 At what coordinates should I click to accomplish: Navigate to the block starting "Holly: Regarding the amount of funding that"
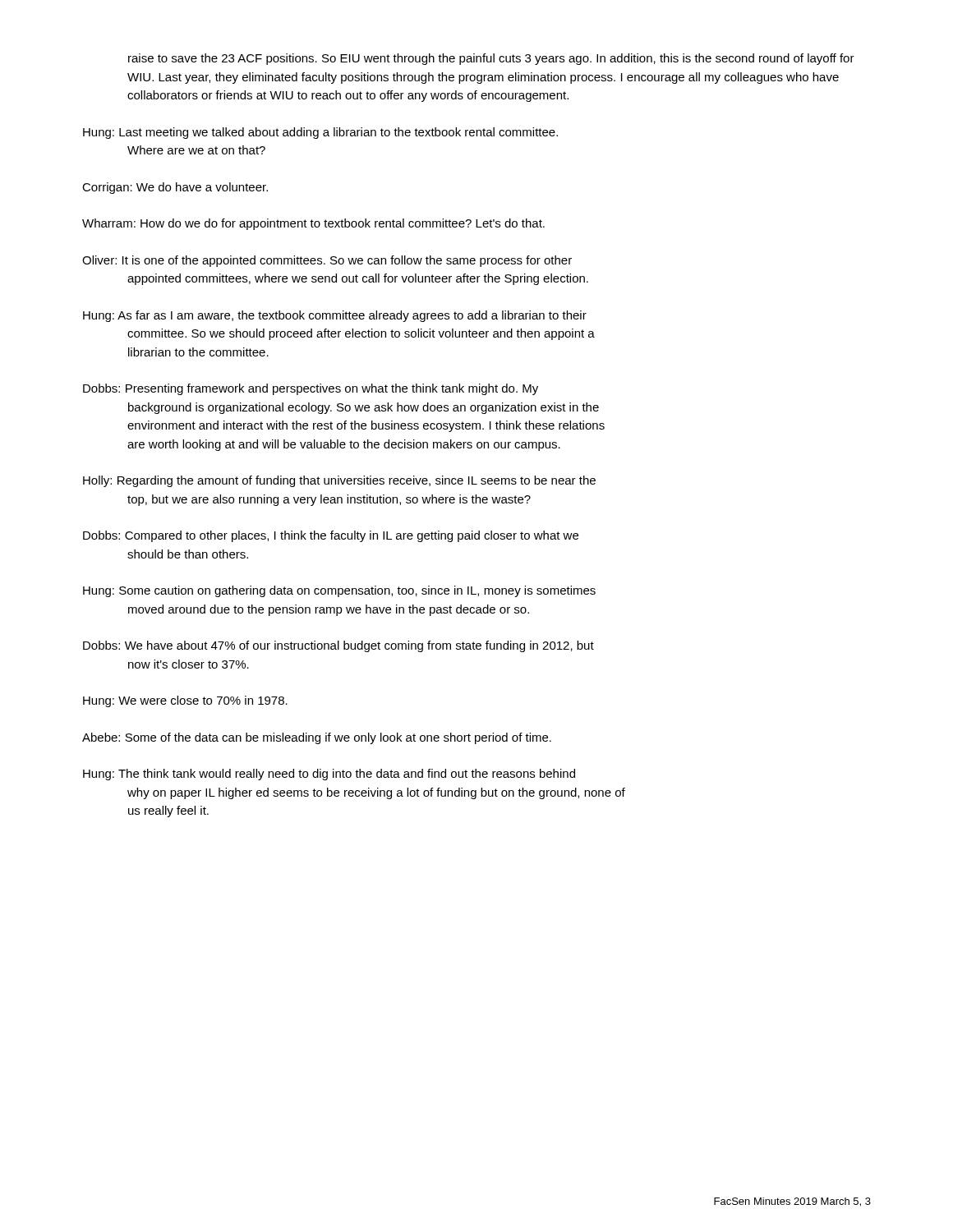point(476,491)
